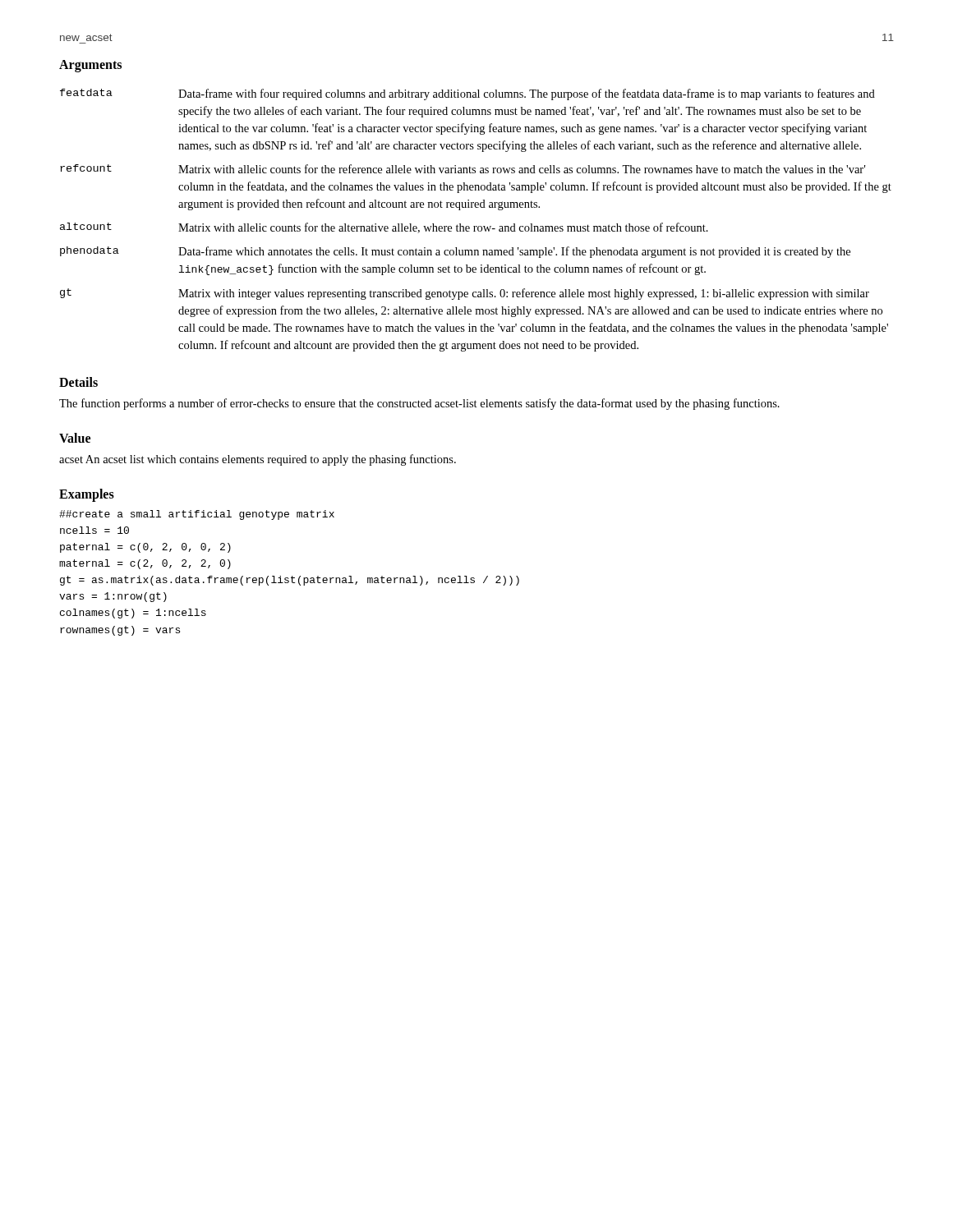Select the passage starting "The function performs a number"
The image size is (953, 1232).
(x=420, y=403)
